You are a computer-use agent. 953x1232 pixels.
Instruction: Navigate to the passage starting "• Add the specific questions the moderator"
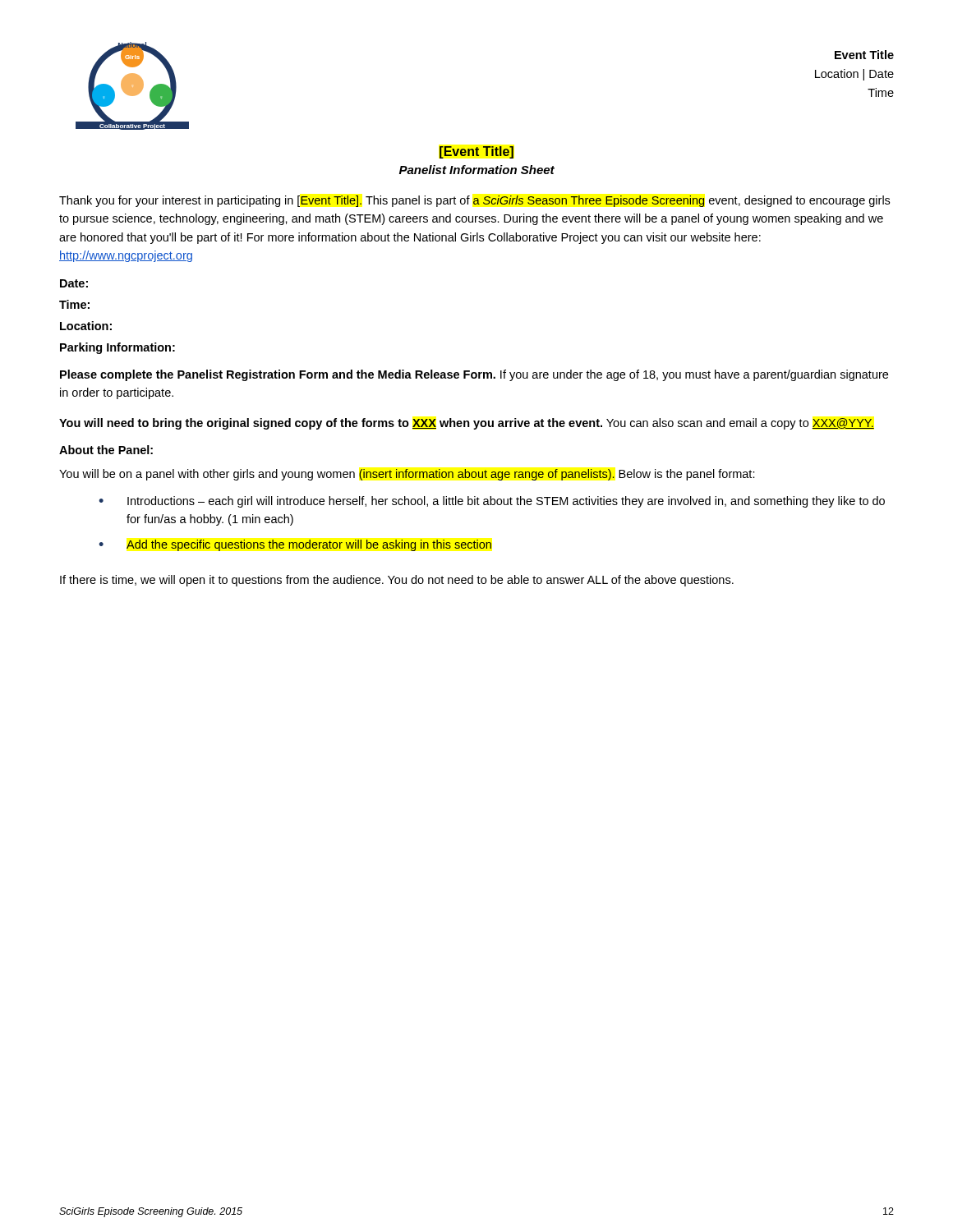tap(496, 545)
